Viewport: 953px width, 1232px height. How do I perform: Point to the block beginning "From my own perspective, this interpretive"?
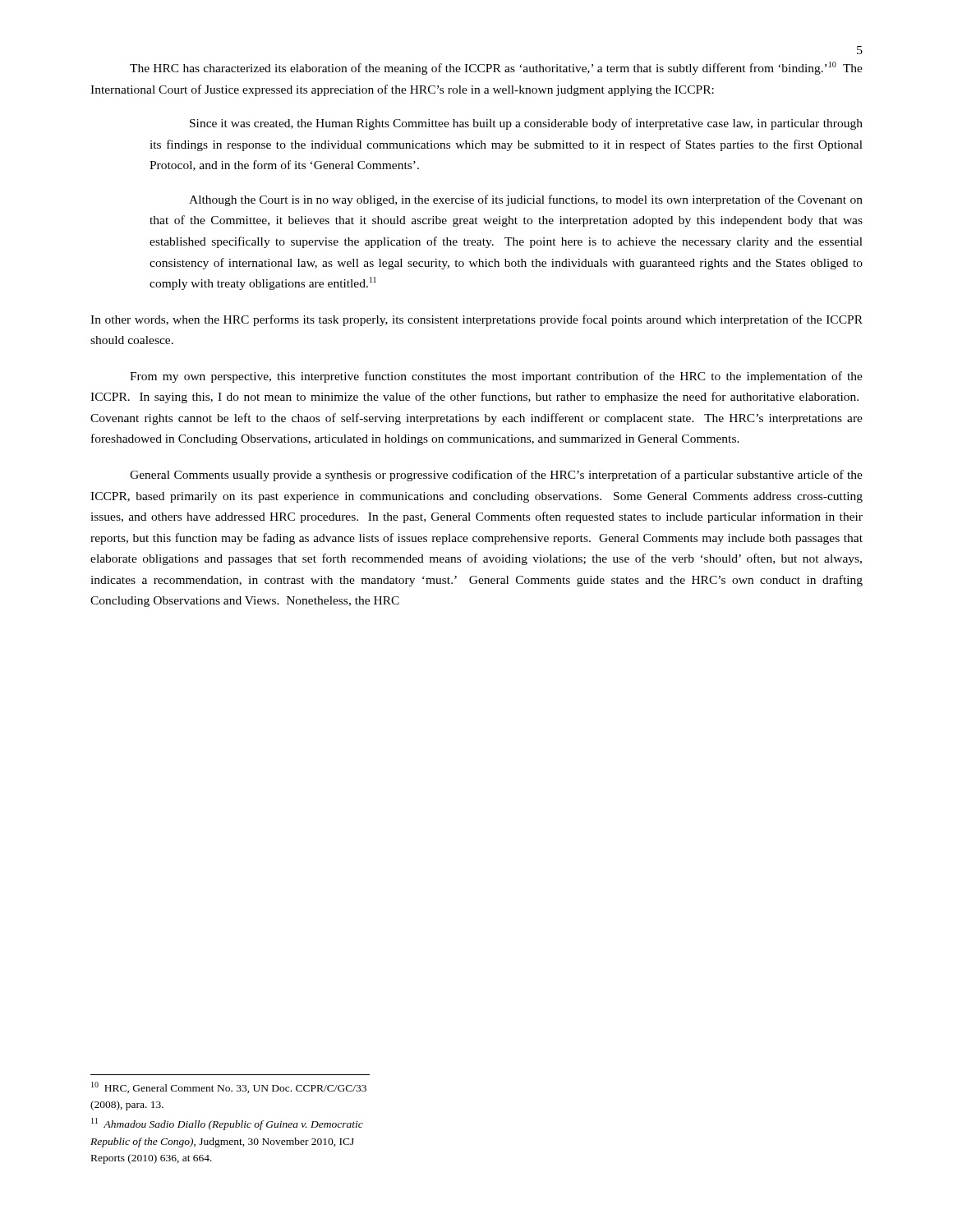pyautogui.click(x=476, y=407)
